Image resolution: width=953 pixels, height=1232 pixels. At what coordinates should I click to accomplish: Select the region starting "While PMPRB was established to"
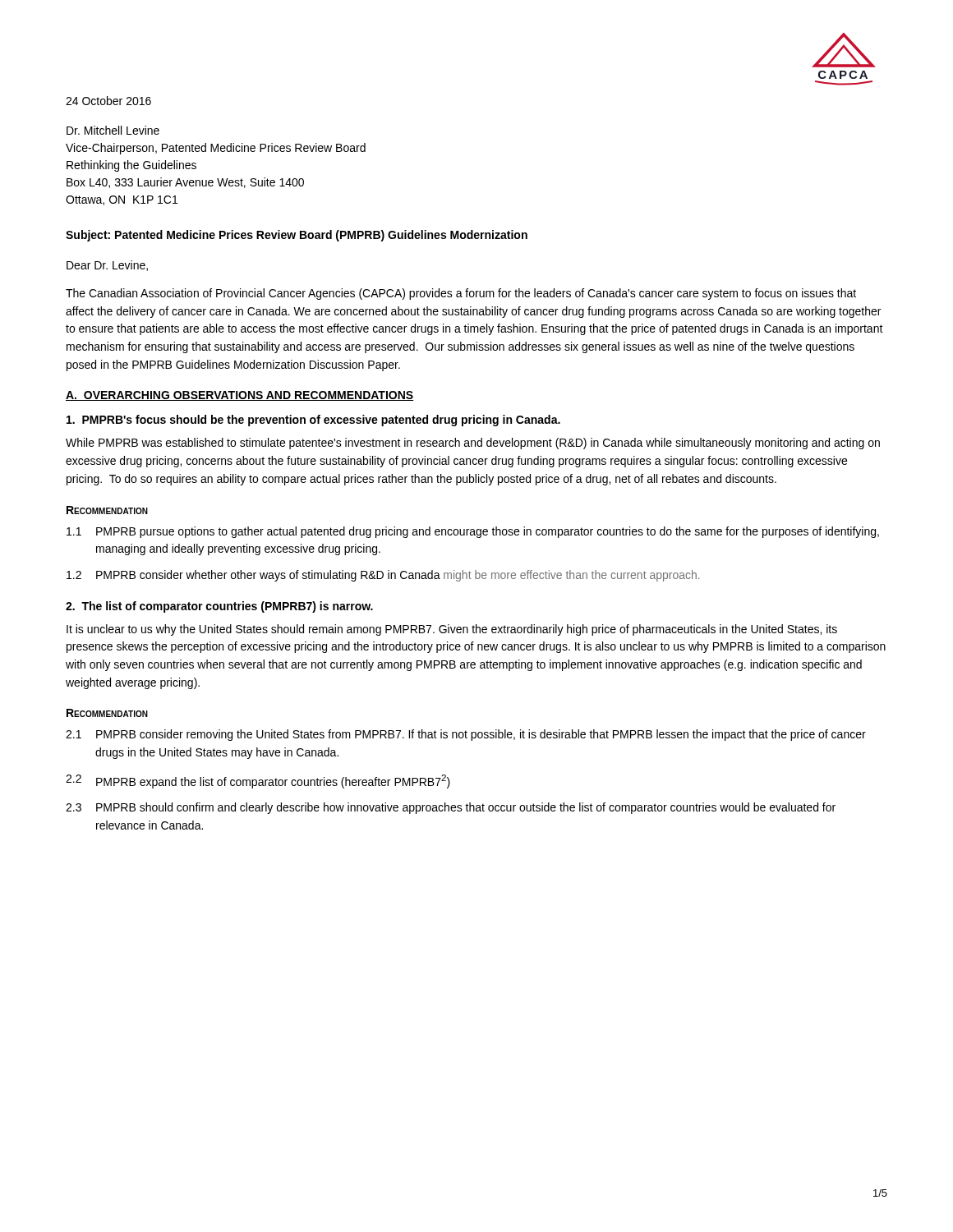473,461
